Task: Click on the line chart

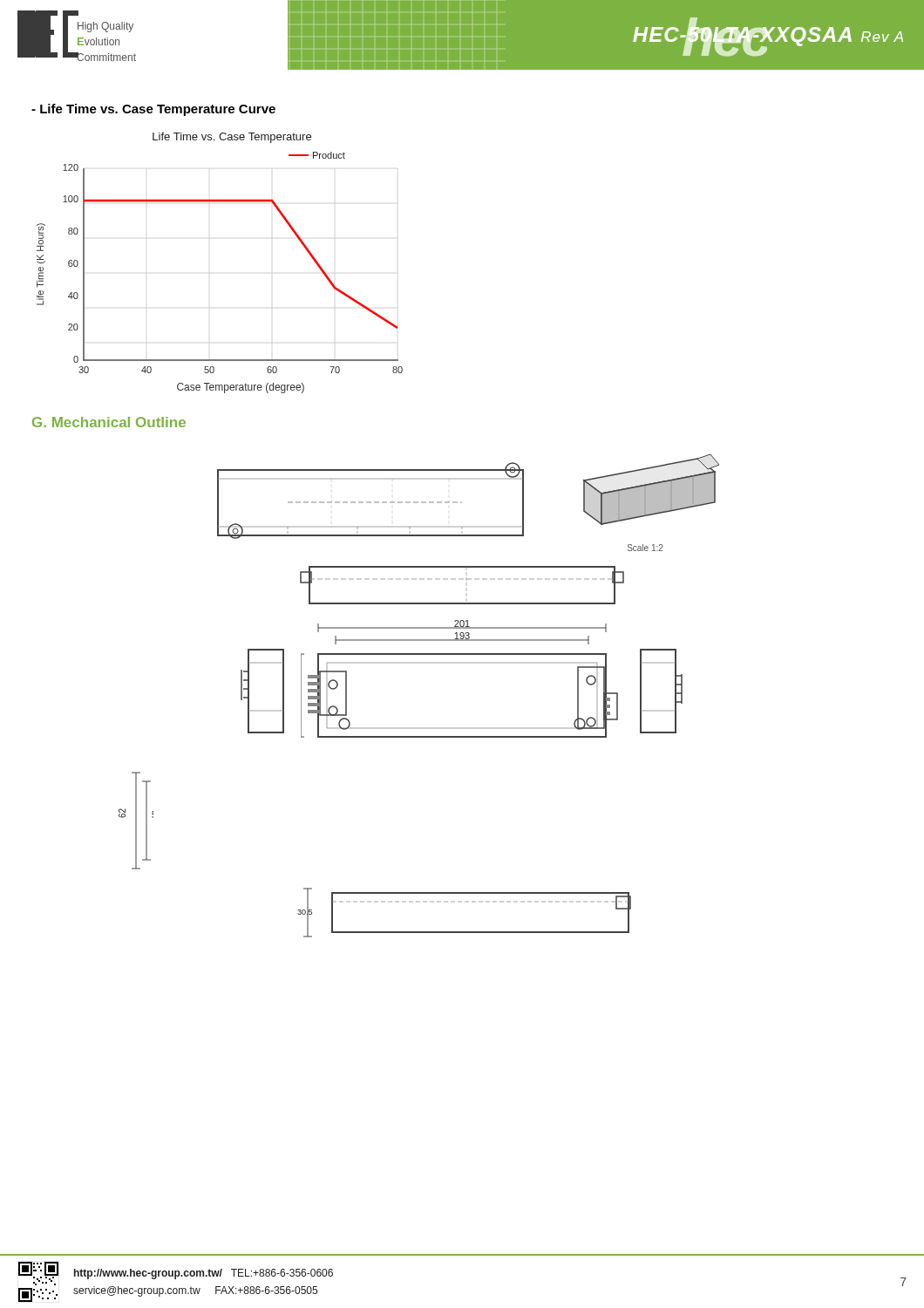Action: click(462, 260)
